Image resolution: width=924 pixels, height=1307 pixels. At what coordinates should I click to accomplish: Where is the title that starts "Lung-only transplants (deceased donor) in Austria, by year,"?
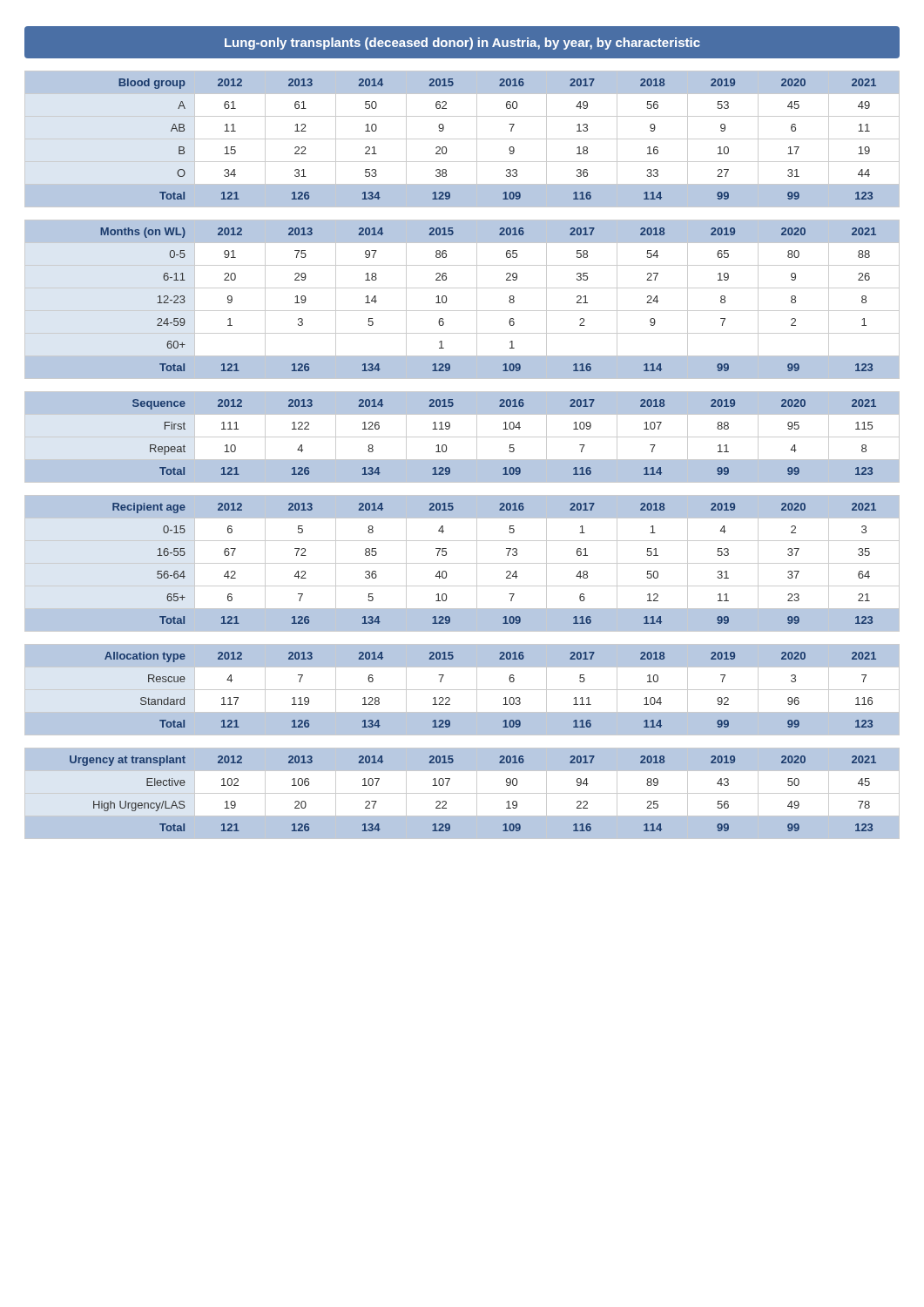coord(462,42)
